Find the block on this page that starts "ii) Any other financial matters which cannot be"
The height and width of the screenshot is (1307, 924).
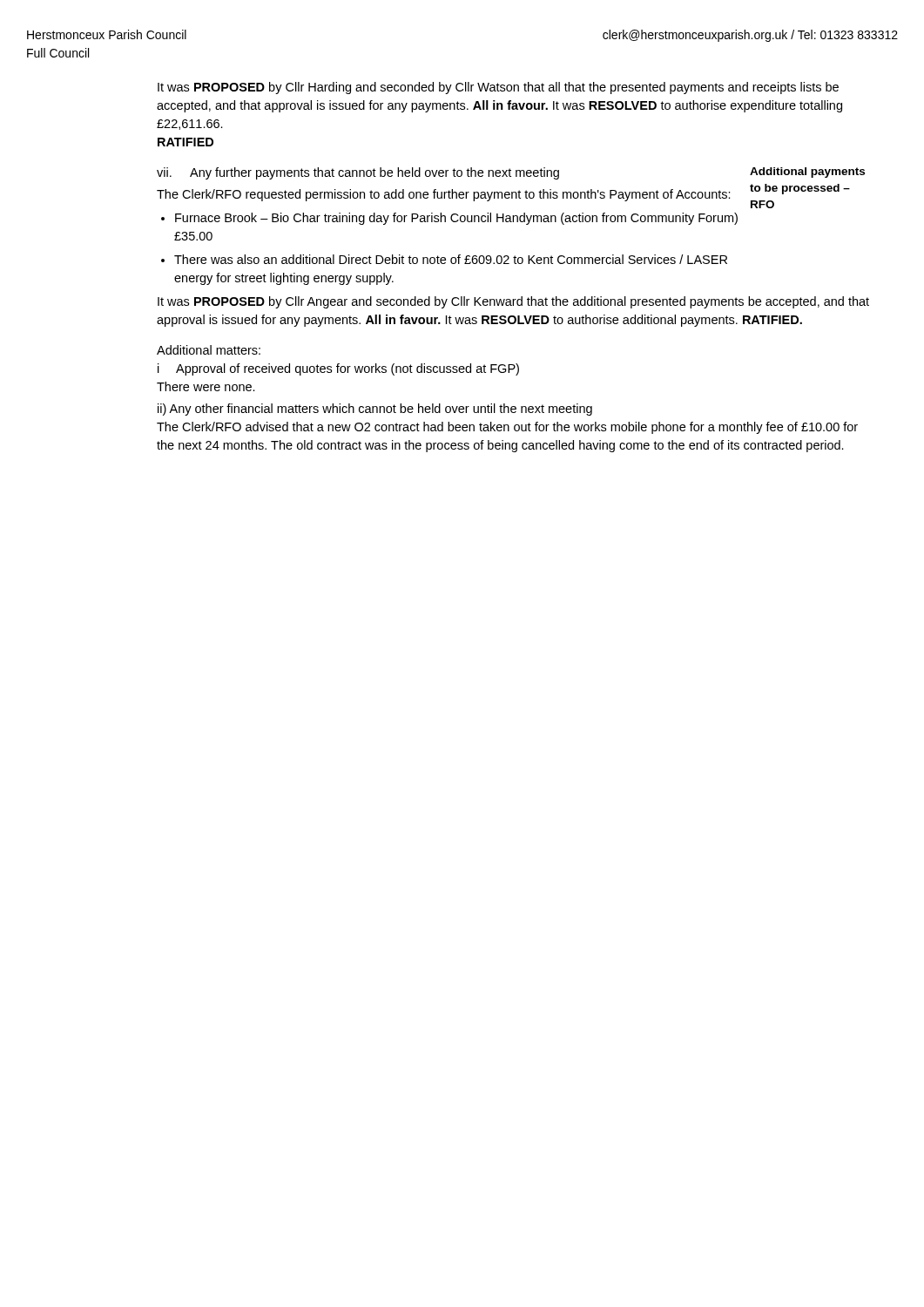tap(507, 427)
